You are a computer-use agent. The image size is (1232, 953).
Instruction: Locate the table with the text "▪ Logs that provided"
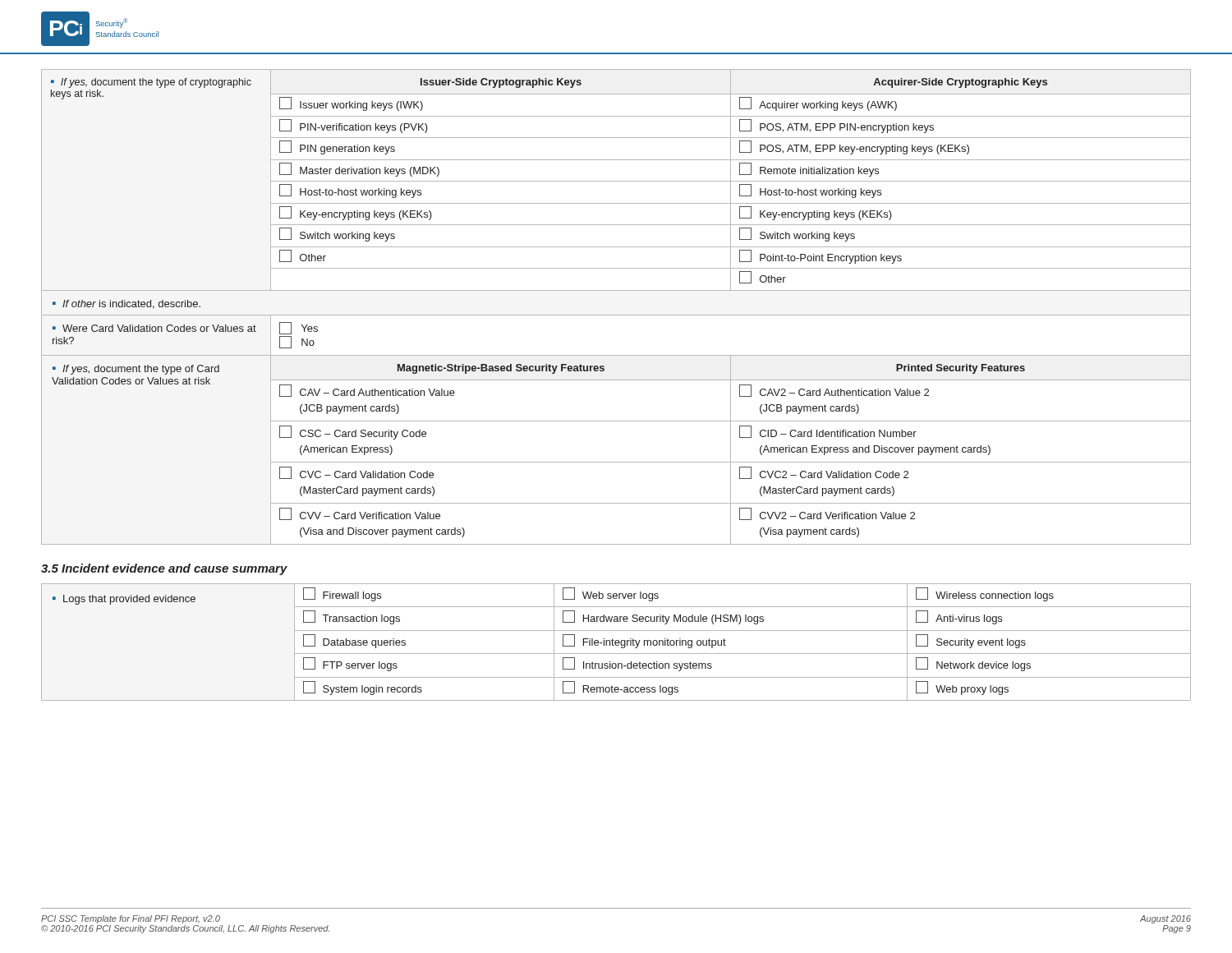click(x=616, y=642)
